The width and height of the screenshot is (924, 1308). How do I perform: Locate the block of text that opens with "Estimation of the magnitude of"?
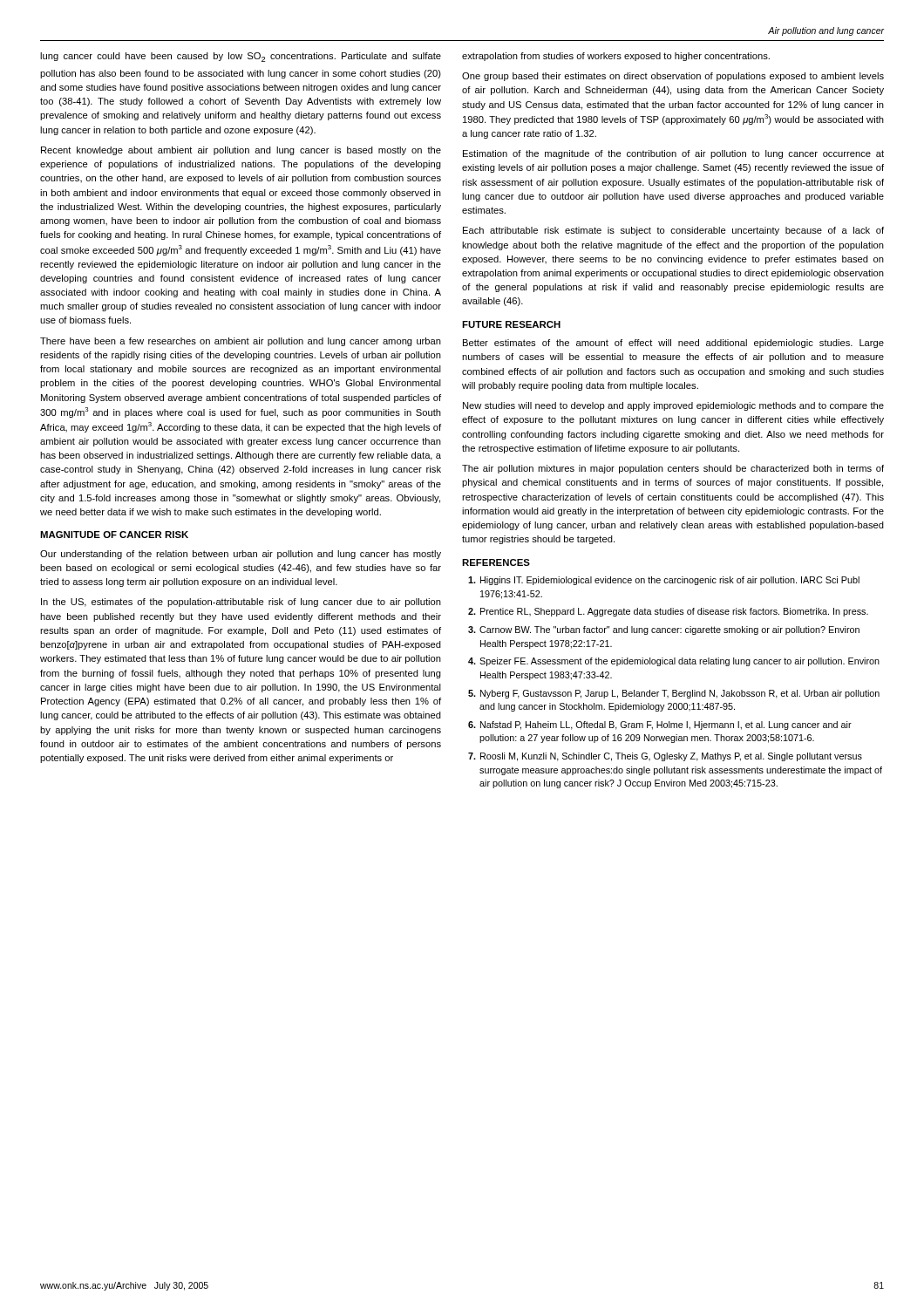point(673,182)
